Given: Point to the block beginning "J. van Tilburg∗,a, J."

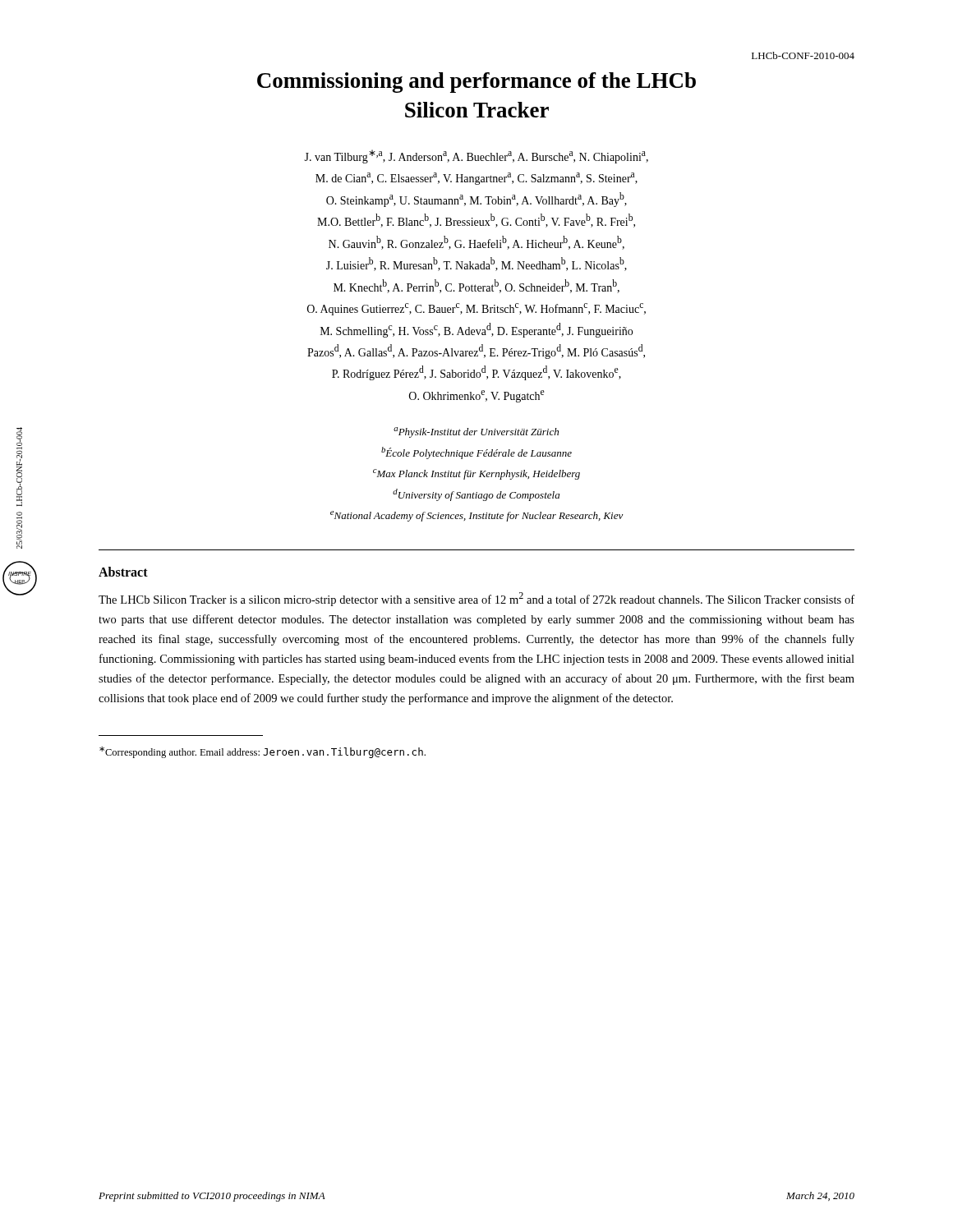Looking at the screenshot, I should pyautogui.click(x=476, y=275).
